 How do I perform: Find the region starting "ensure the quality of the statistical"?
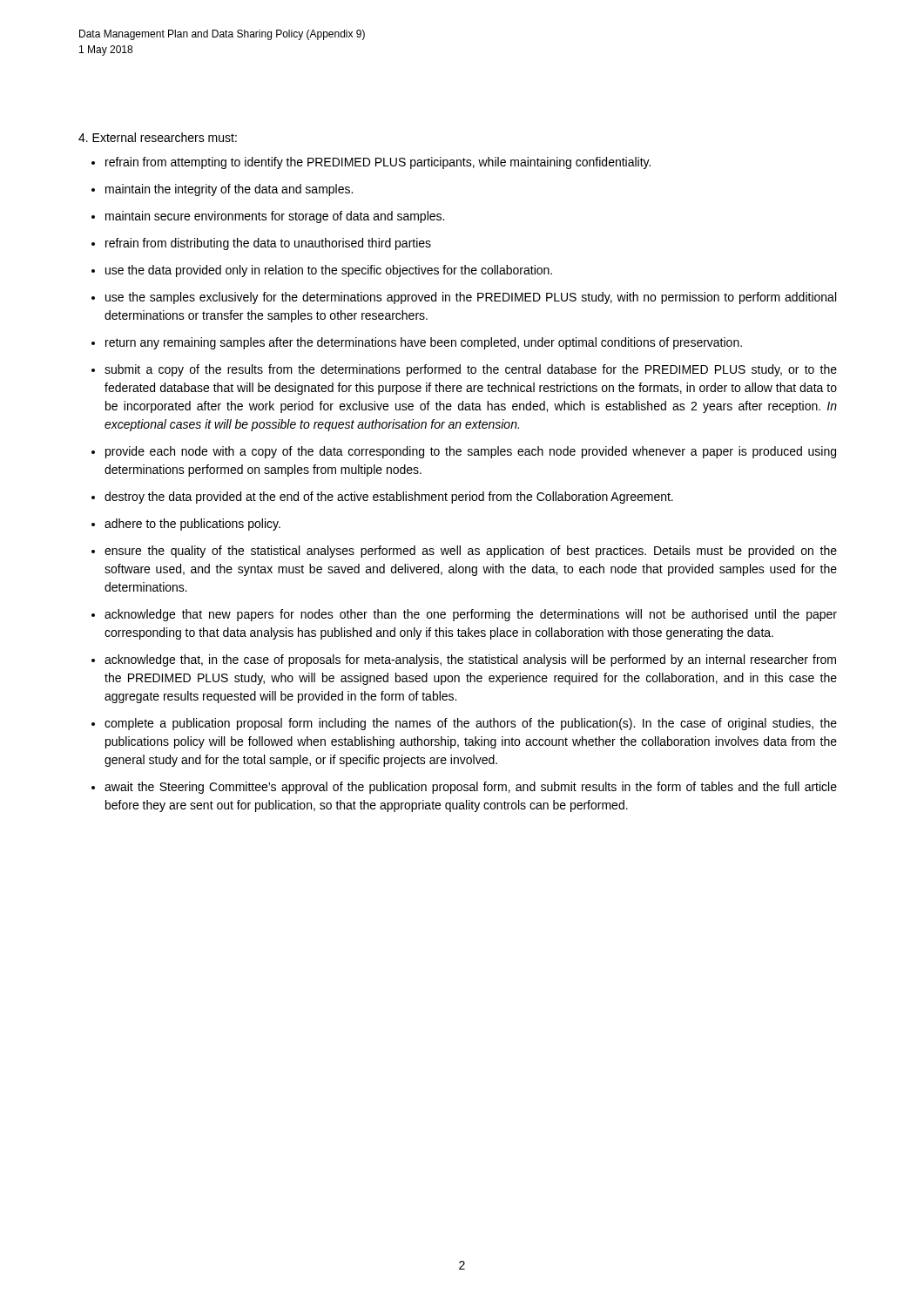(471, 569)
